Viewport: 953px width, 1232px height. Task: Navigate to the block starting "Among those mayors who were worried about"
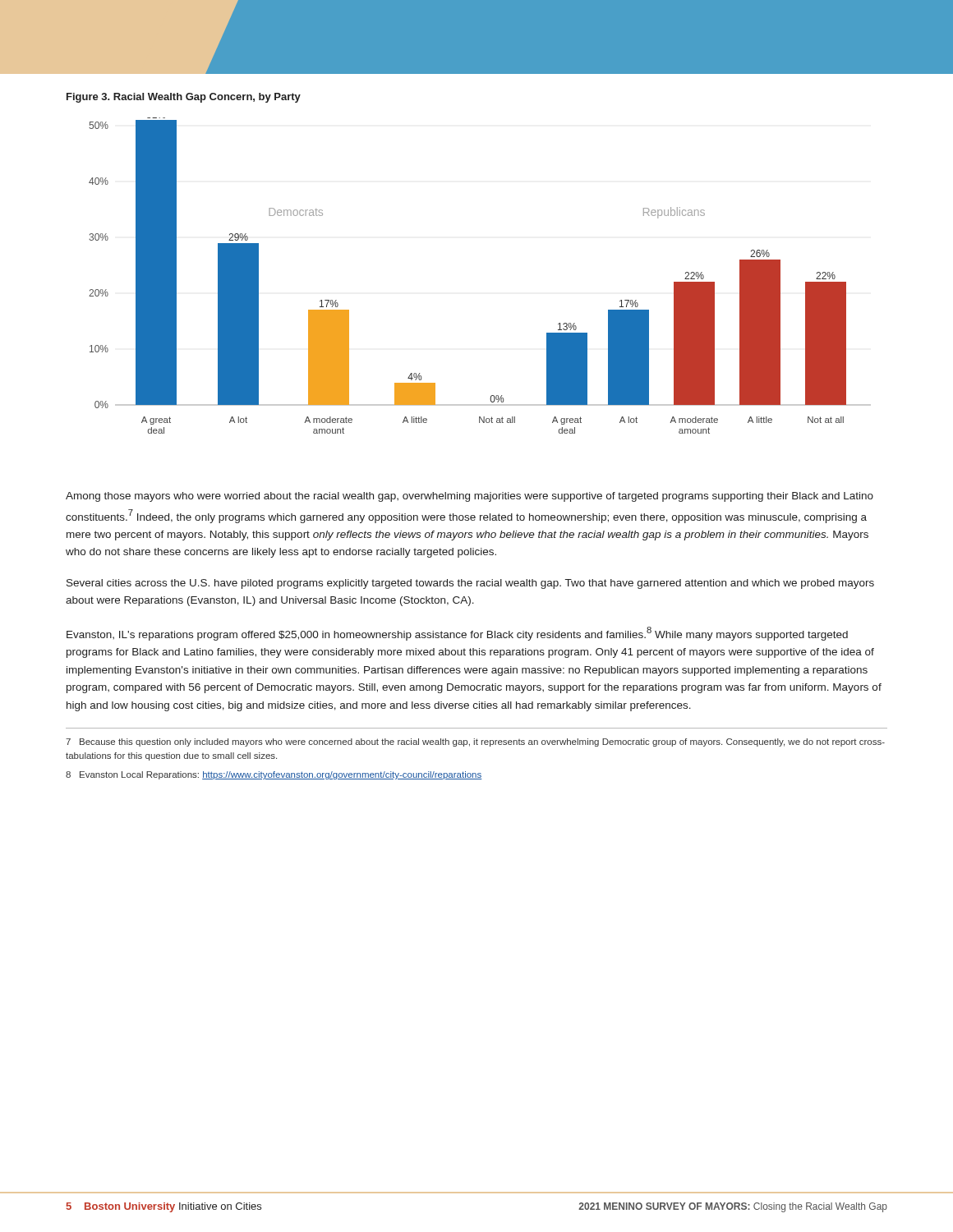tap(470, 524)
